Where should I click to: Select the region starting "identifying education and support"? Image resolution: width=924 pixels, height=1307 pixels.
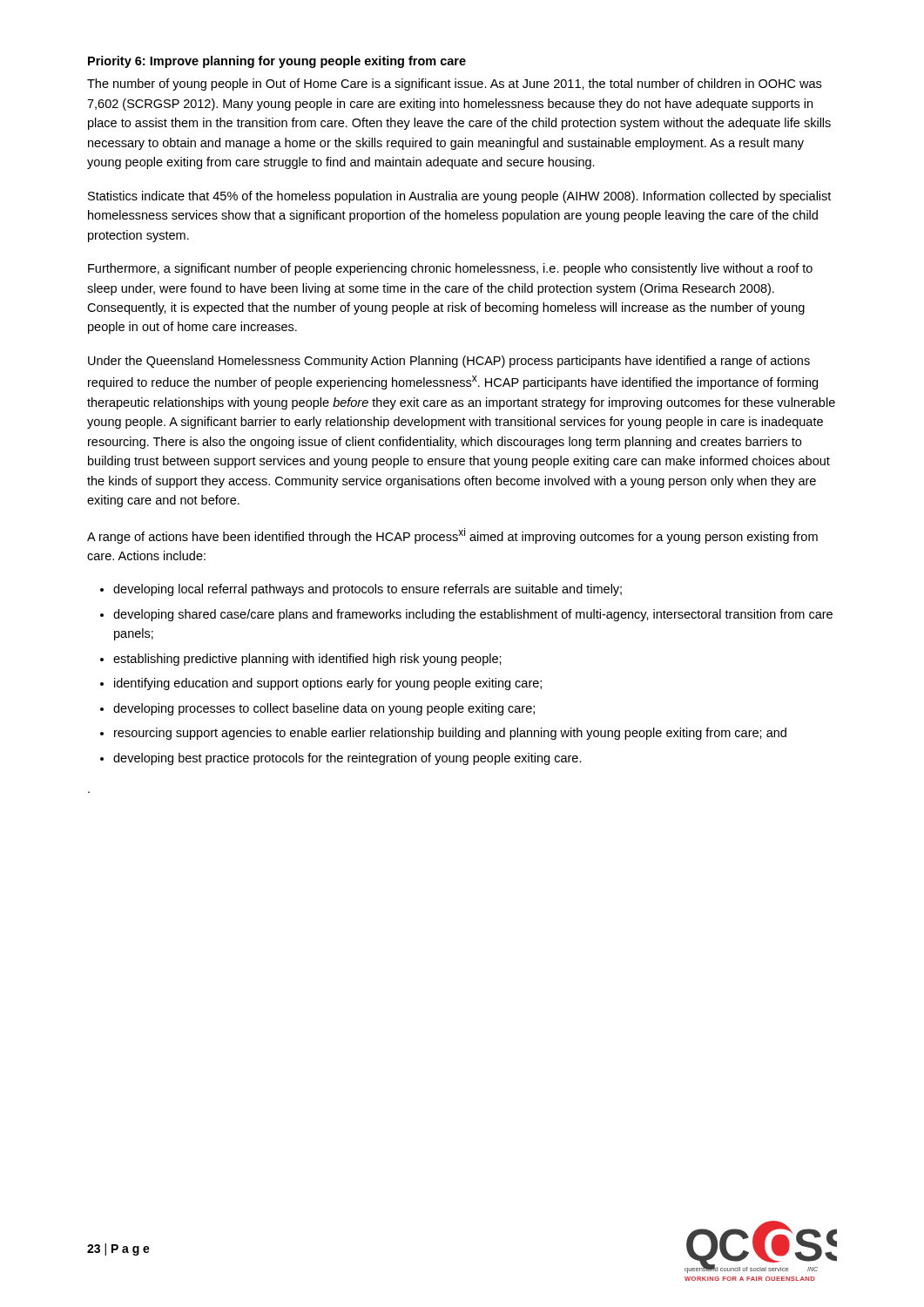tap(328, 683)
